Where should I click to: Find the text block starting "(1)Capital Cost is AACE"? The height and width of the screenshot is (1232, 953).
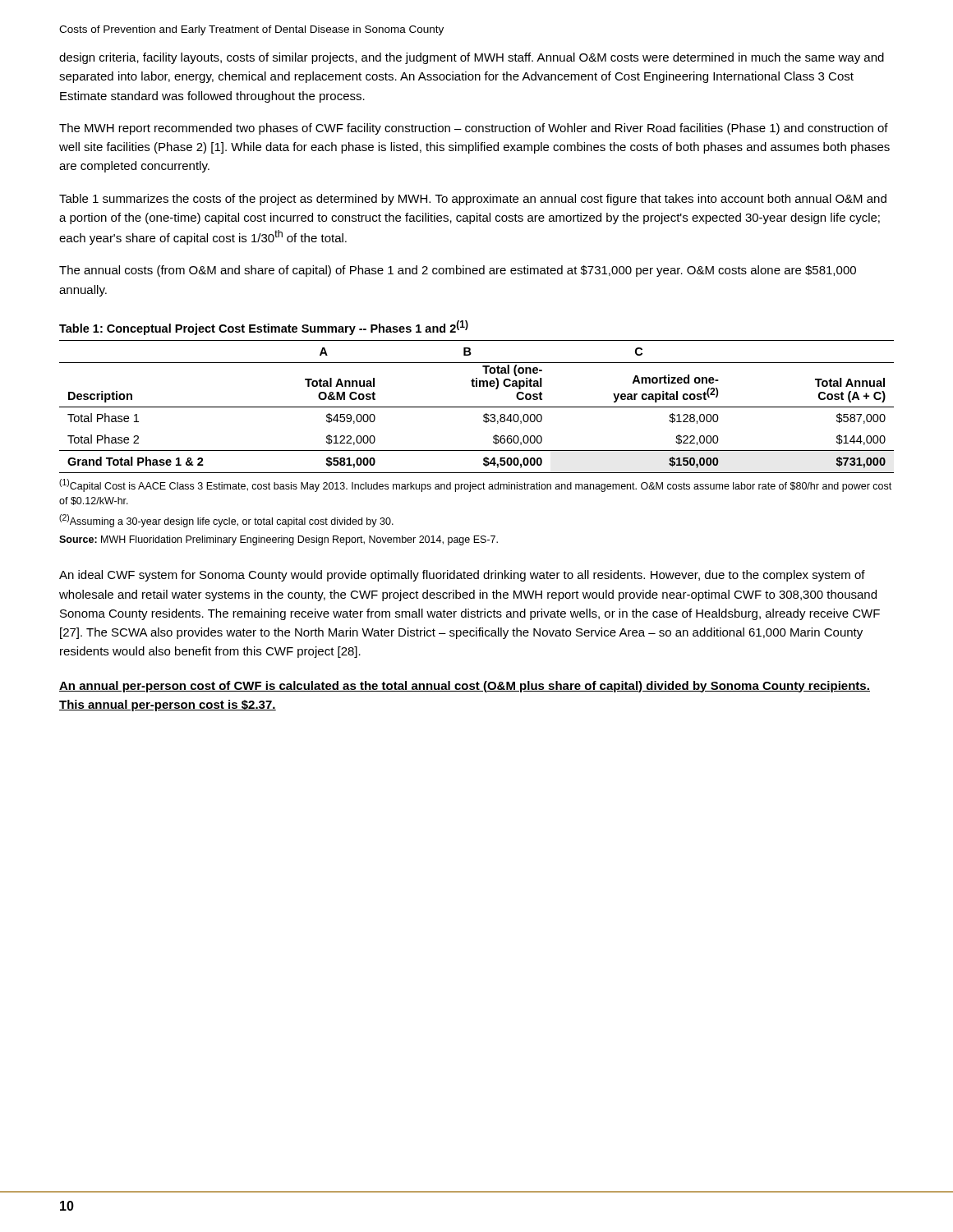[475, 492]
